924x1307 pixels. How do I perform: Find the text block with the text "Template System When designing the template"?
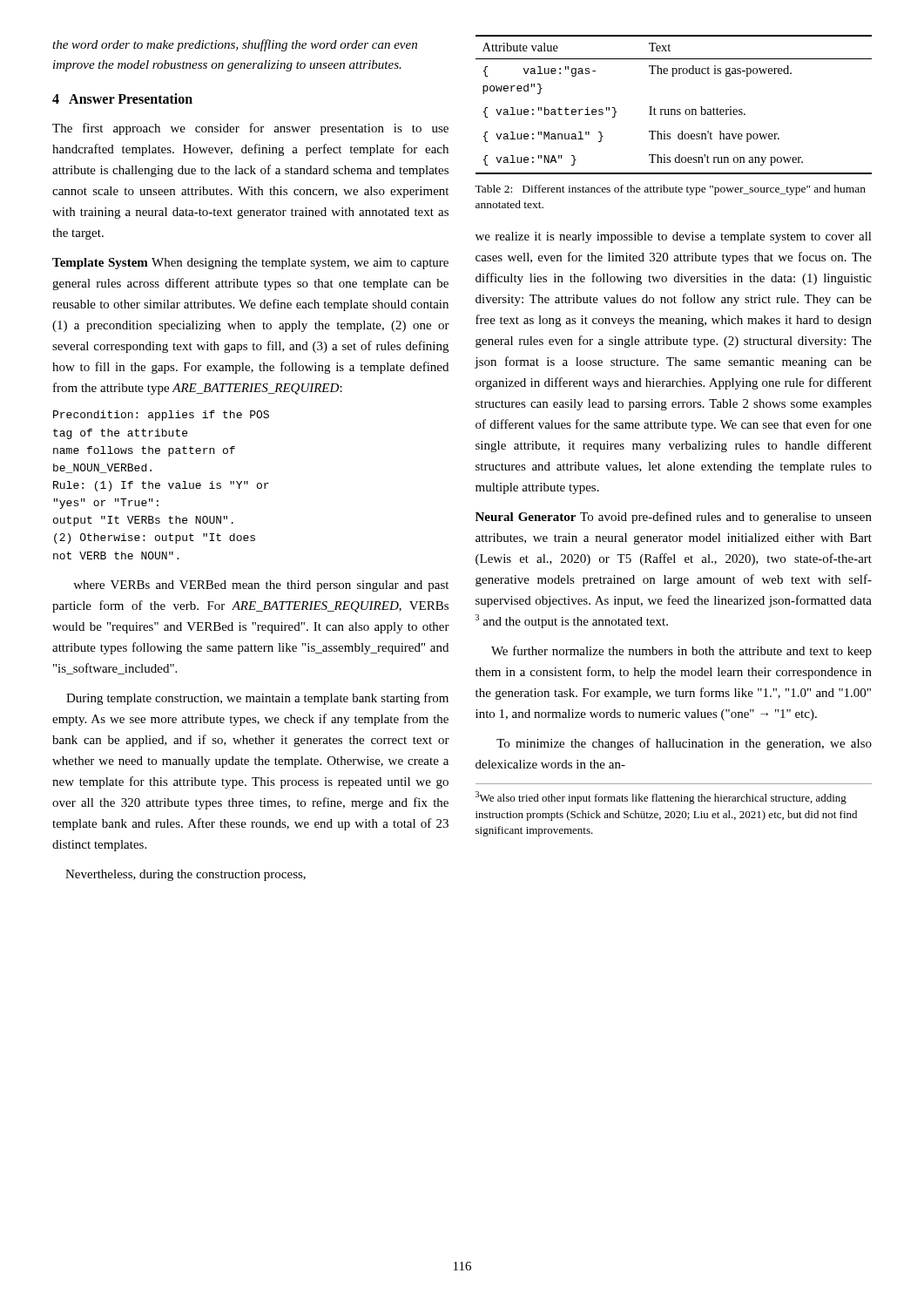tap(251, 325)
